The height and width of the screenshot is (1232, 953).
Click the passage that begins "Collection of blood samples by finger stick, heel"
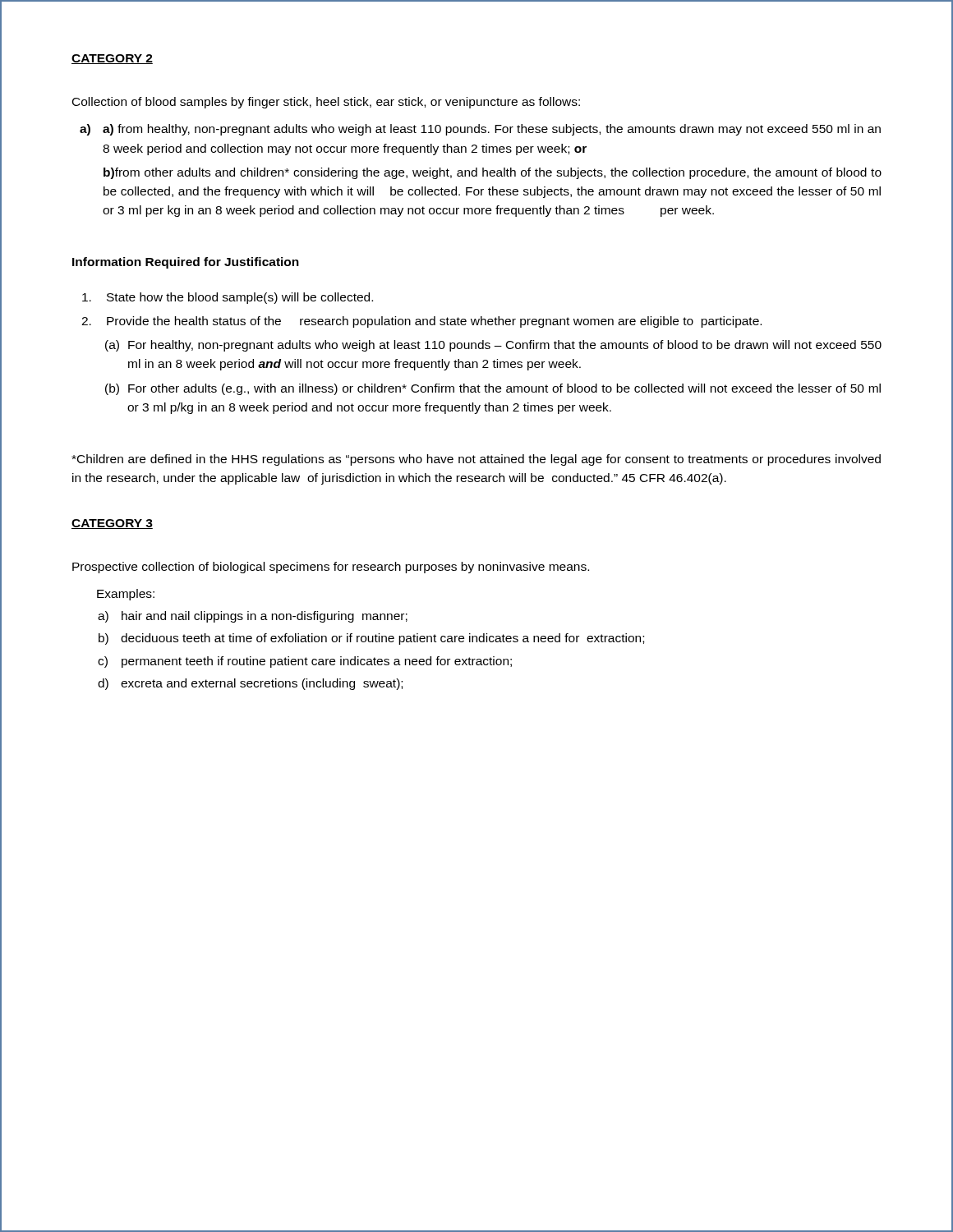pos(326,101)
